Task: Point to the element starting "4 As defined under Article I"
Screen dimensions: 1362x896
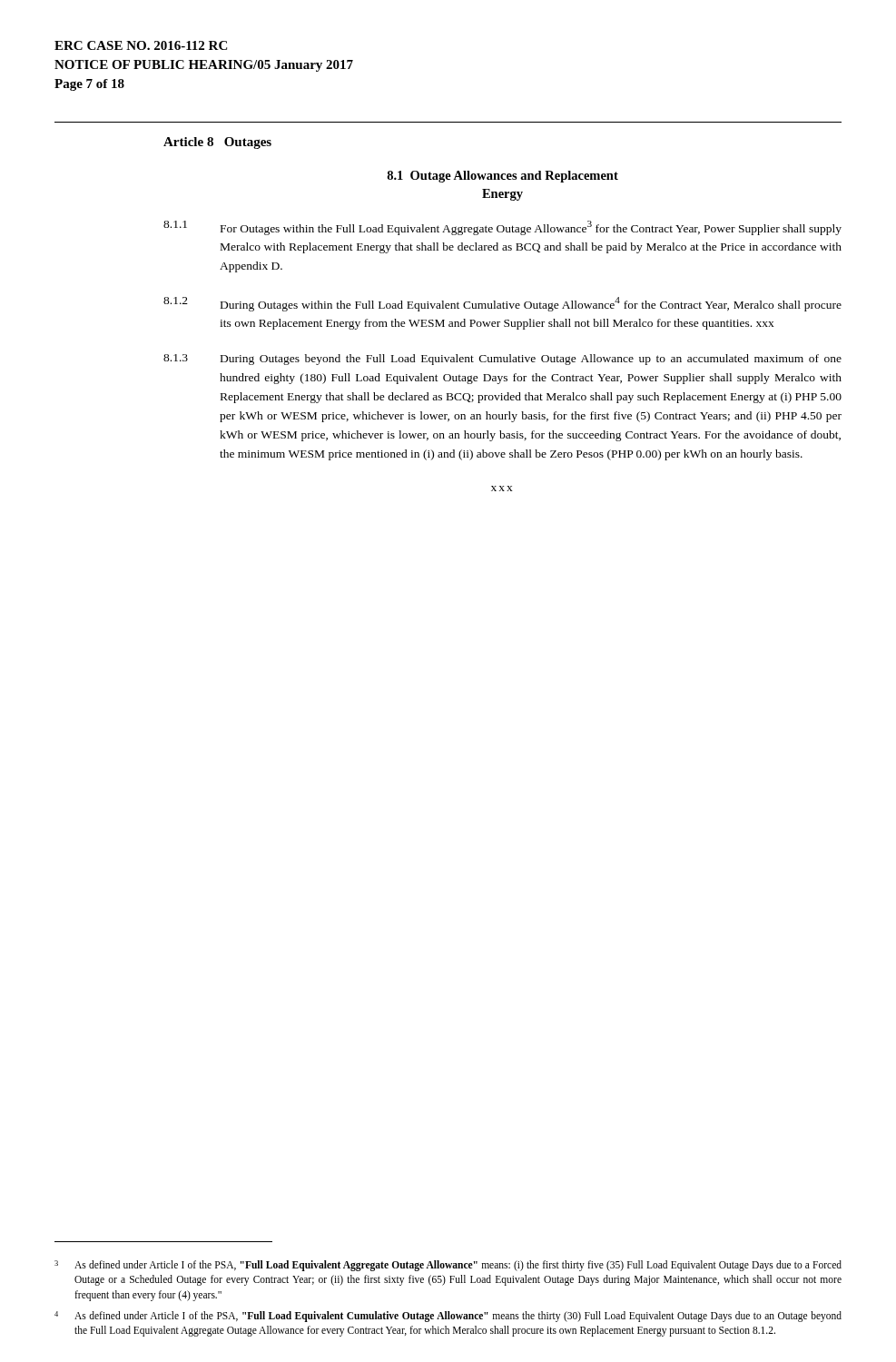Action: pyautogui.click(x=448, y=1323)
